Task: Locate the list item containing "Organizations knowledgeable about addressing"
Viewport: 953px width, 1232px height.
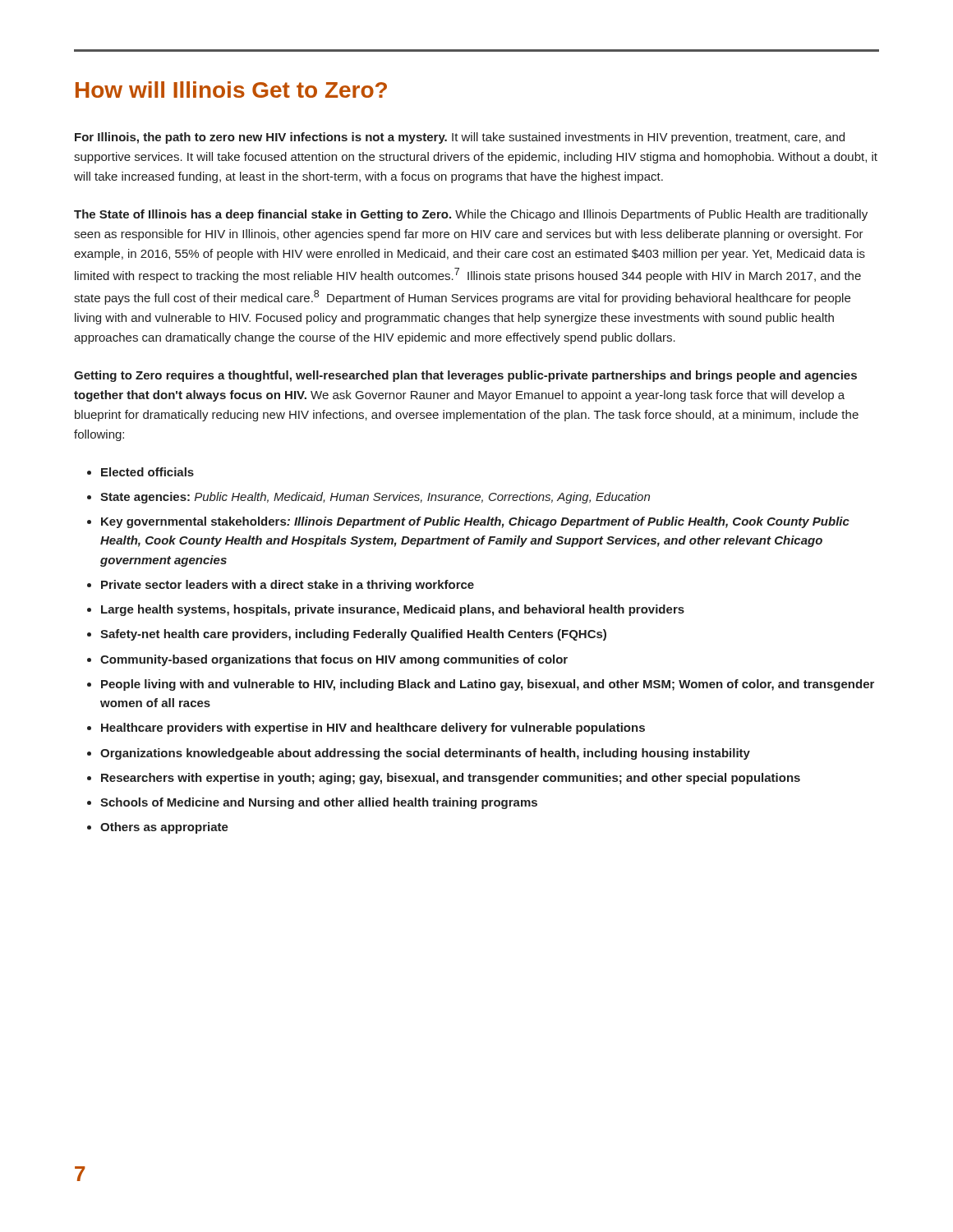Action: (490, 753)
